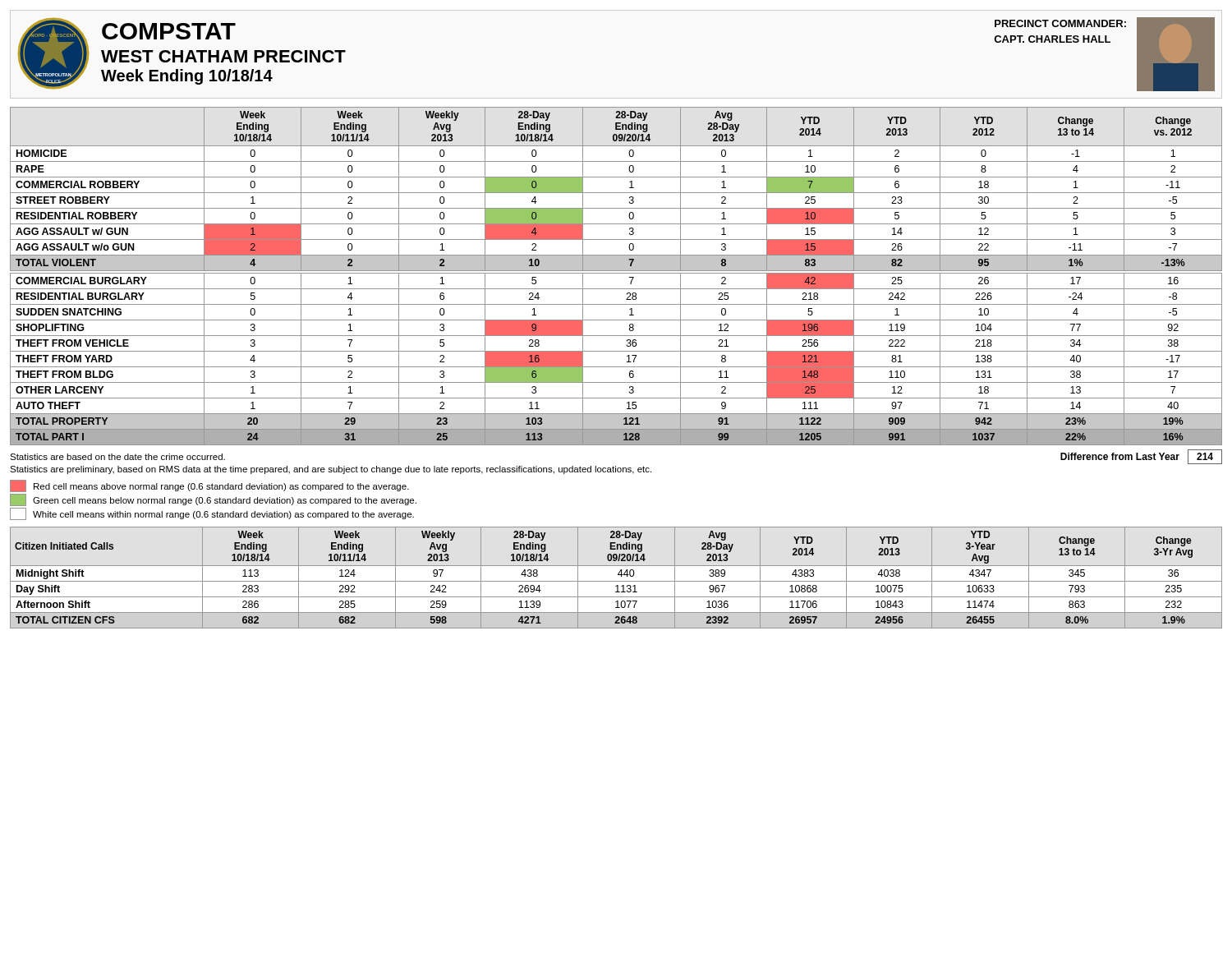Screen dimensions: 953x1232
Task: Find the text block containing "Statistics are preliminary, based on RMS data"
Action: 331,469
